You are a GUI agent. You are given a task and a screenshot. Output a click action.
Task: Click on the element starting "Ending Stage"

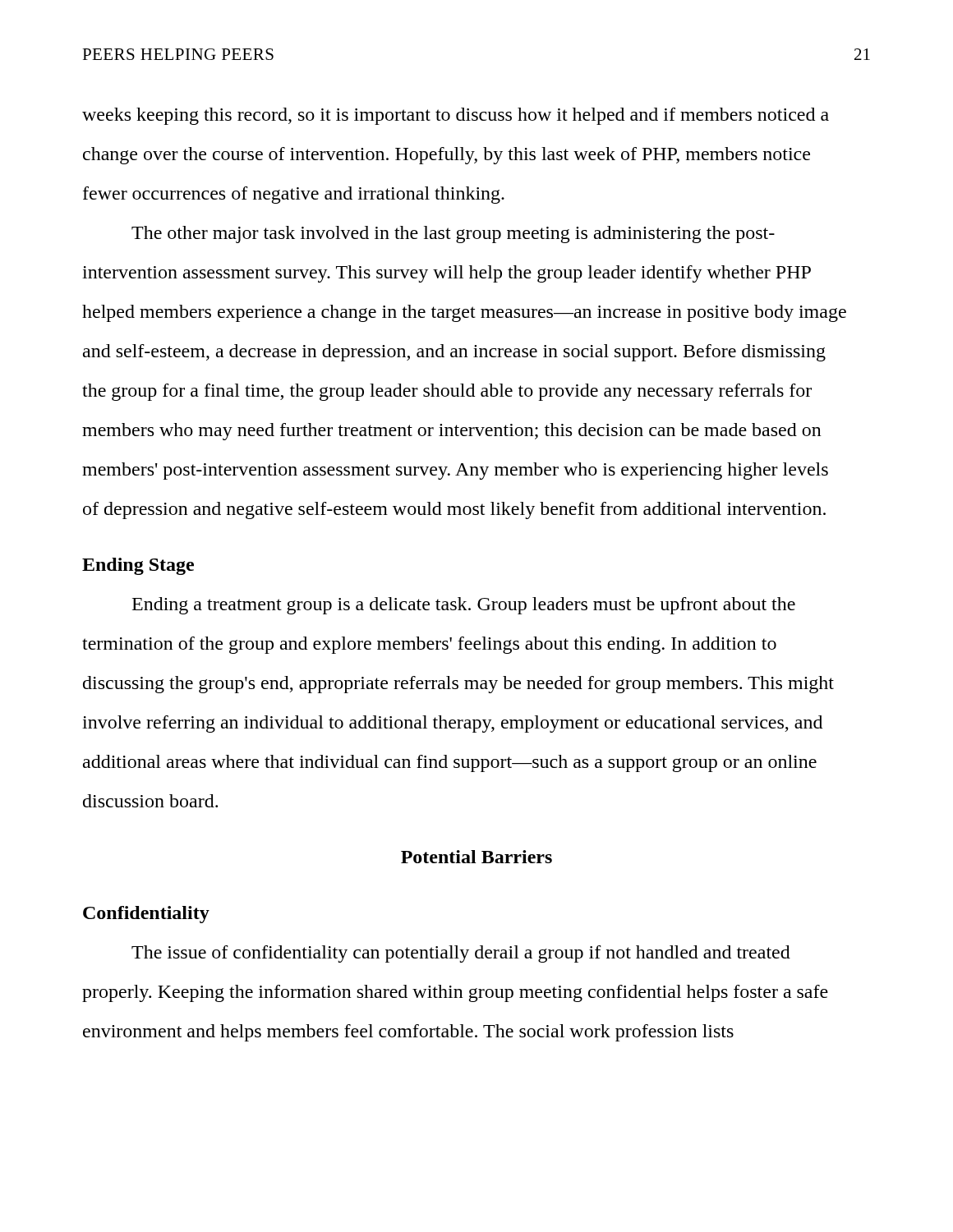(138, 566)
